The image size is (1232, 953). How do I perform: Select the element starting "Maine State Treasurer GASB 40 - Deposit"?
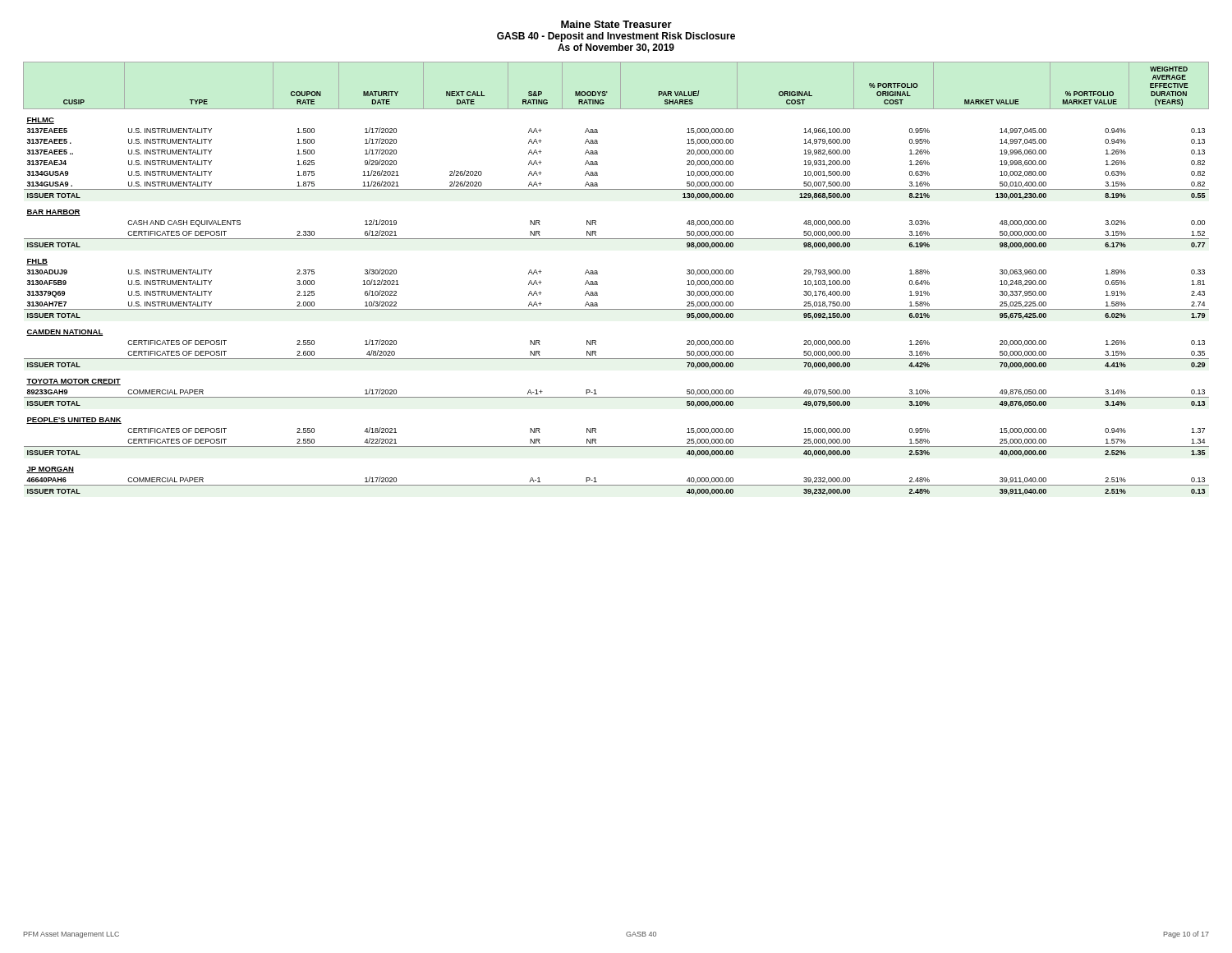(x=616, y=36)
